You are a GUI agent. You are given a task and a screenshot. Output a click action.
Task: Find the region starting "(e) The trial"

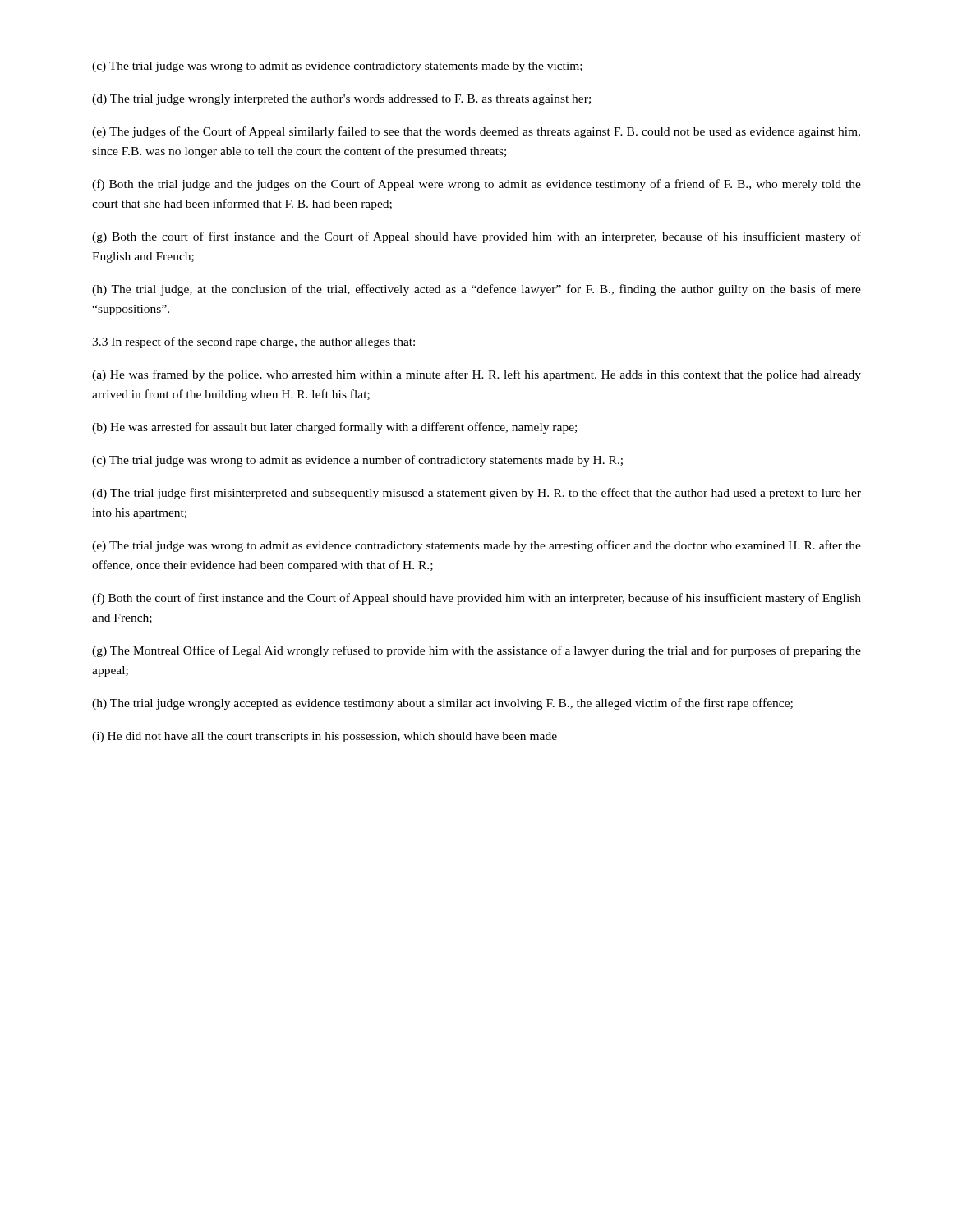[476, 555]
